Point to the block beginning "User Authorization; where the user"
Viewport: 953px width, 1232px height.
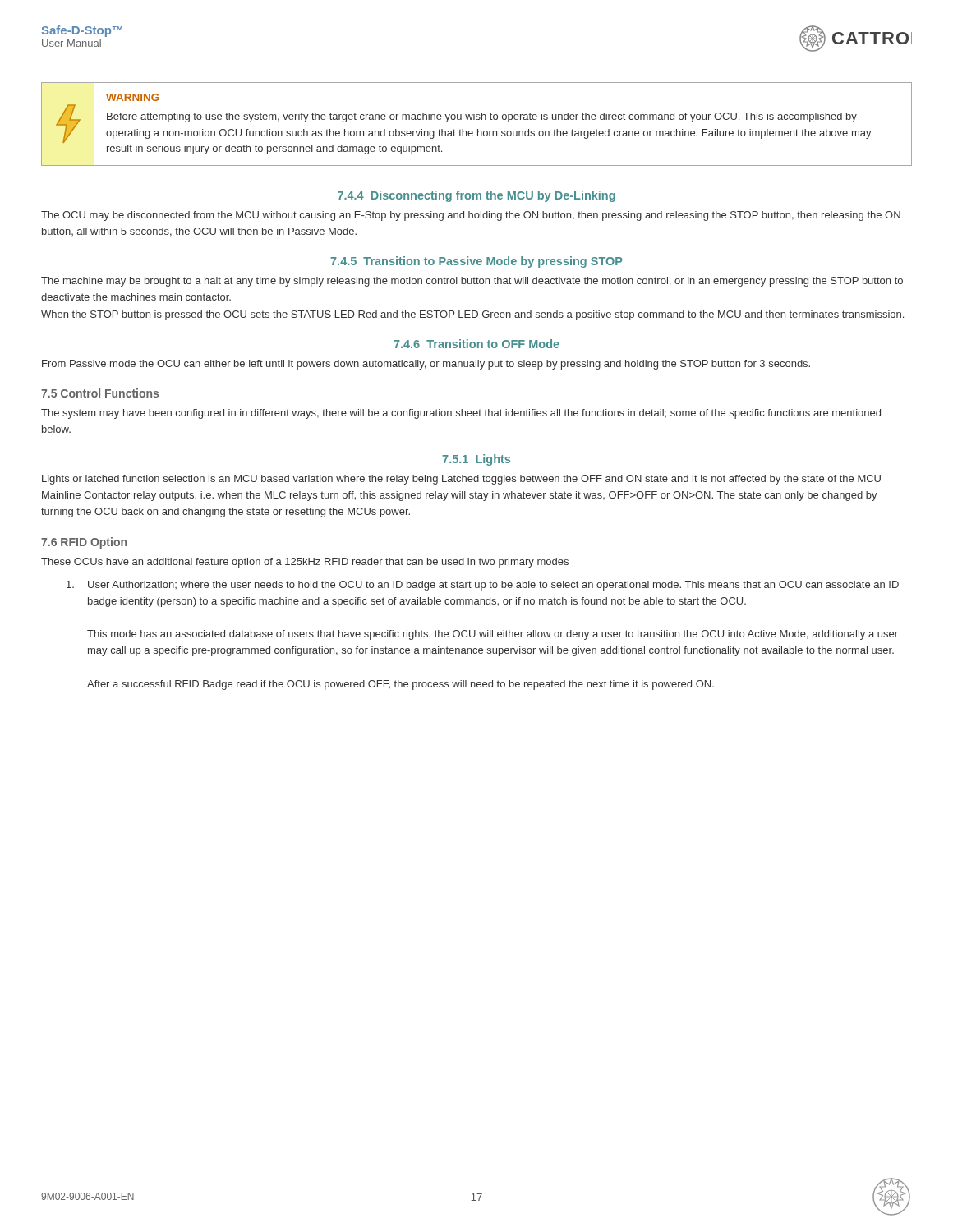point(489,634)
